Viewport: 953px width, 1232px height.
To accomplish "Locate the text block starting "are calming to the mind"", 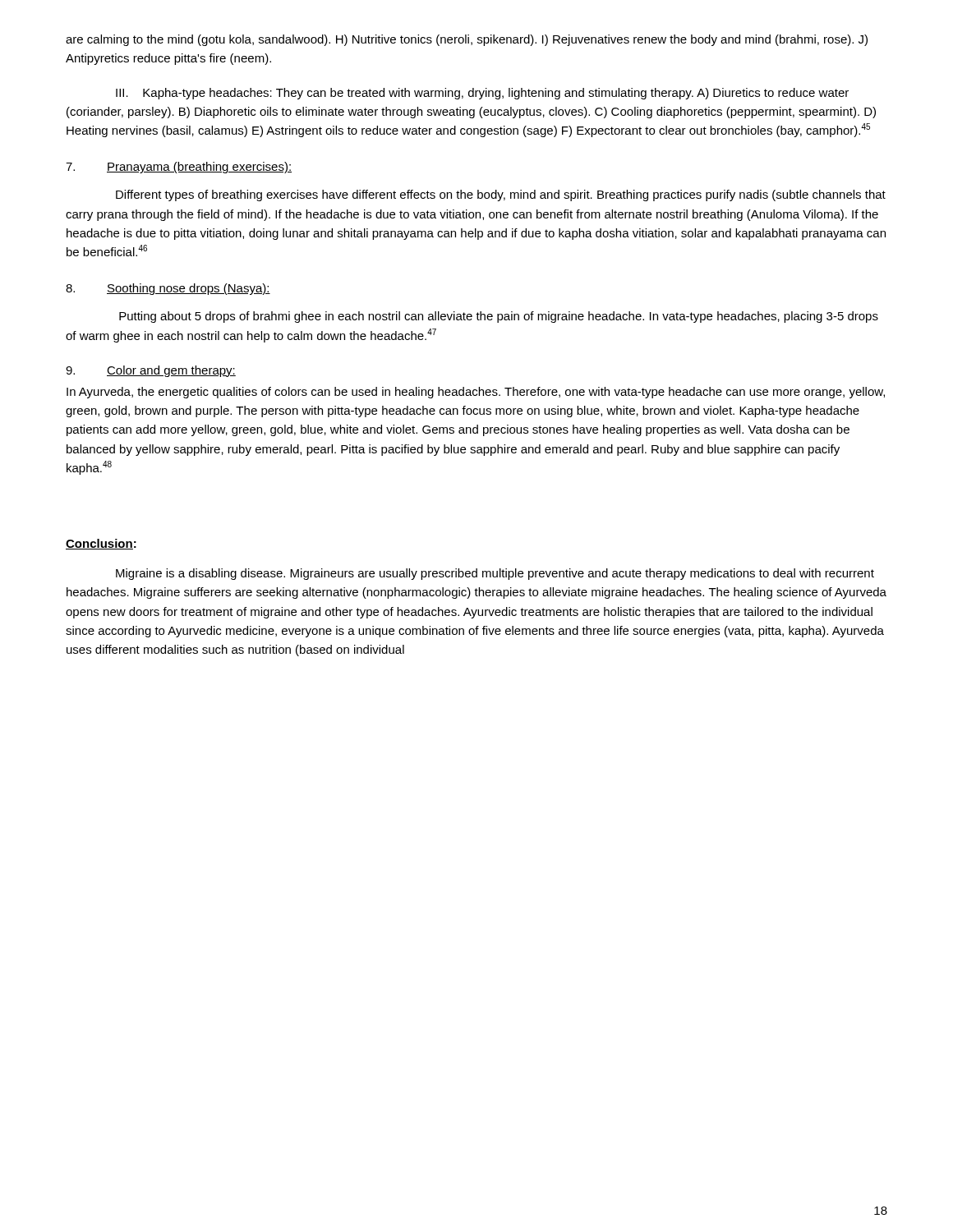I will click(x=476, y=49).
